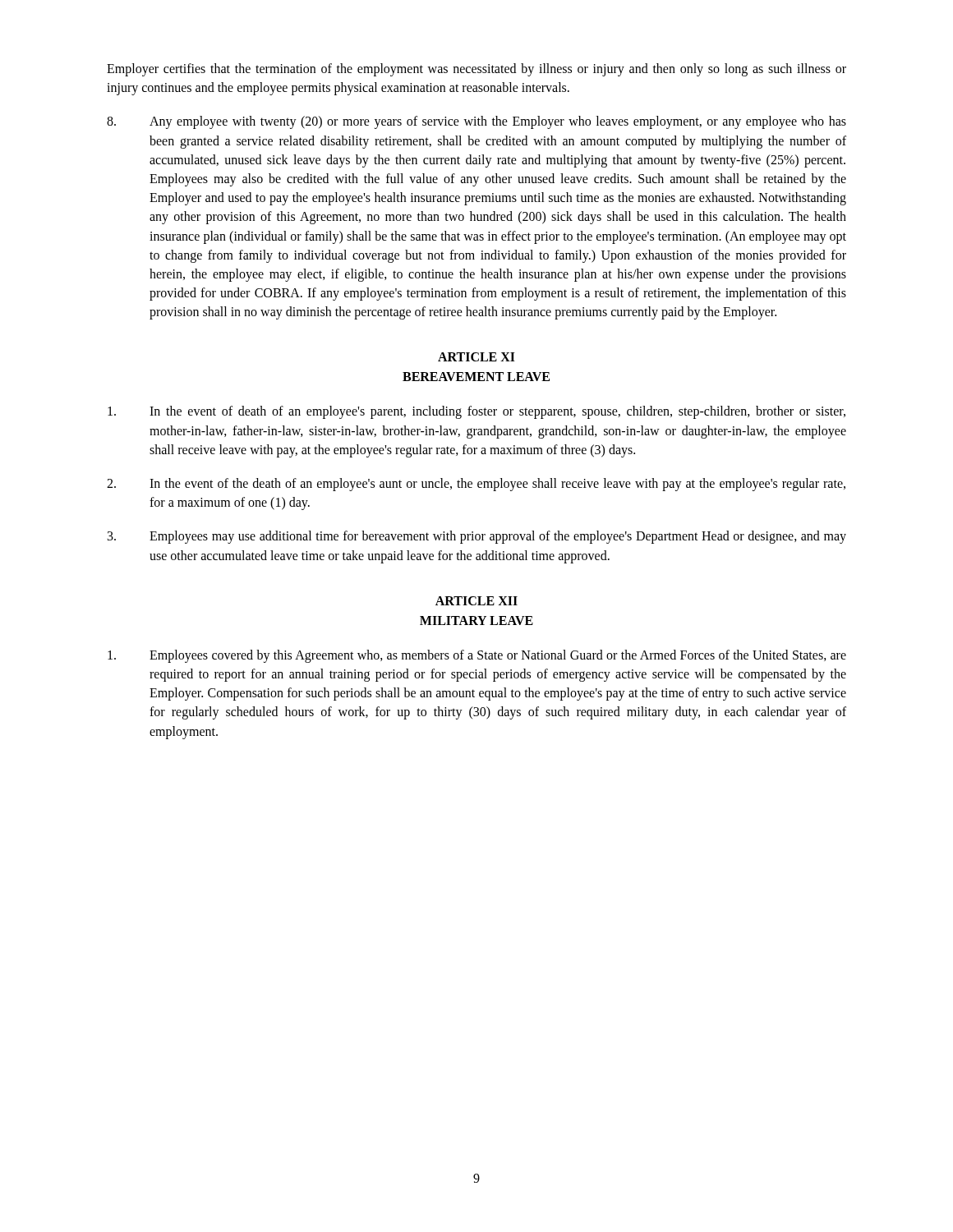Locate the text starting "Employees may use additional"
The height and width of the screenshot is (1232, 953).
(476, 546)
